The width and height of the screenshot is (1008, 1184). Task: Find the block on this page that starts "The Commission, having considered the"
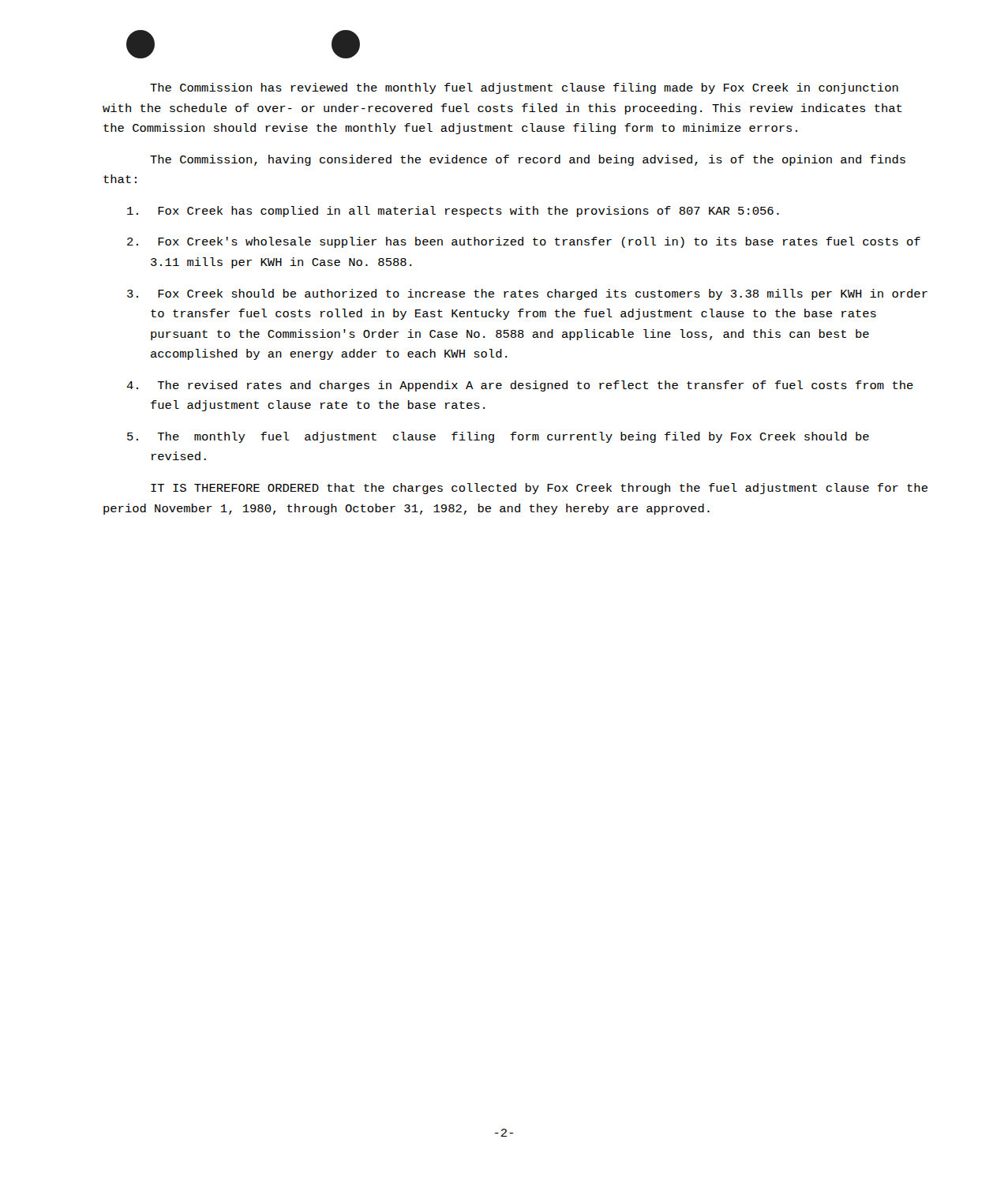(504, 170)
